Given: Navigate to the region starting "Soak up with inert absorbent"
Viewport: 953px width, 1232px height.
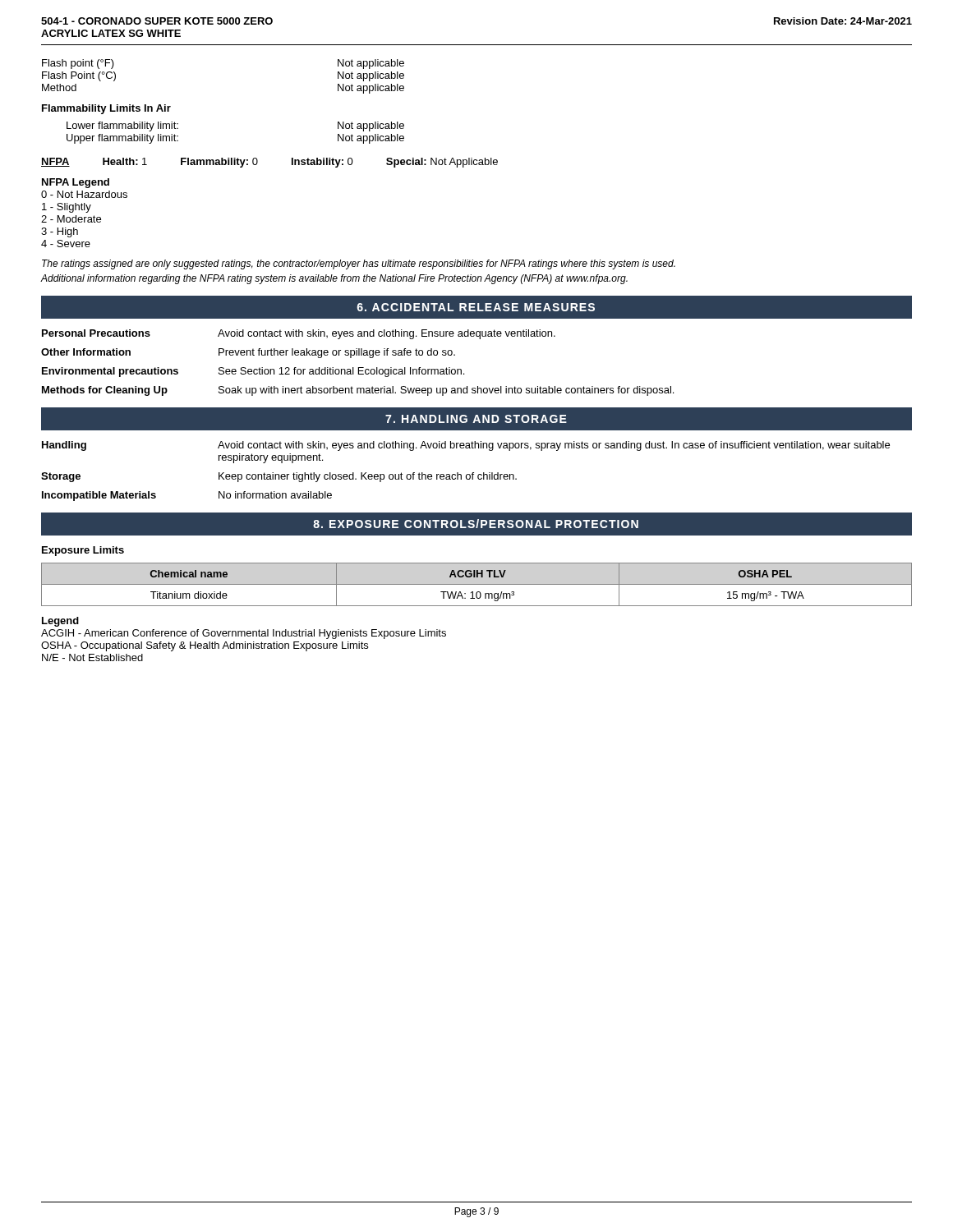Looking at the screenshot, I should point(446,390).
